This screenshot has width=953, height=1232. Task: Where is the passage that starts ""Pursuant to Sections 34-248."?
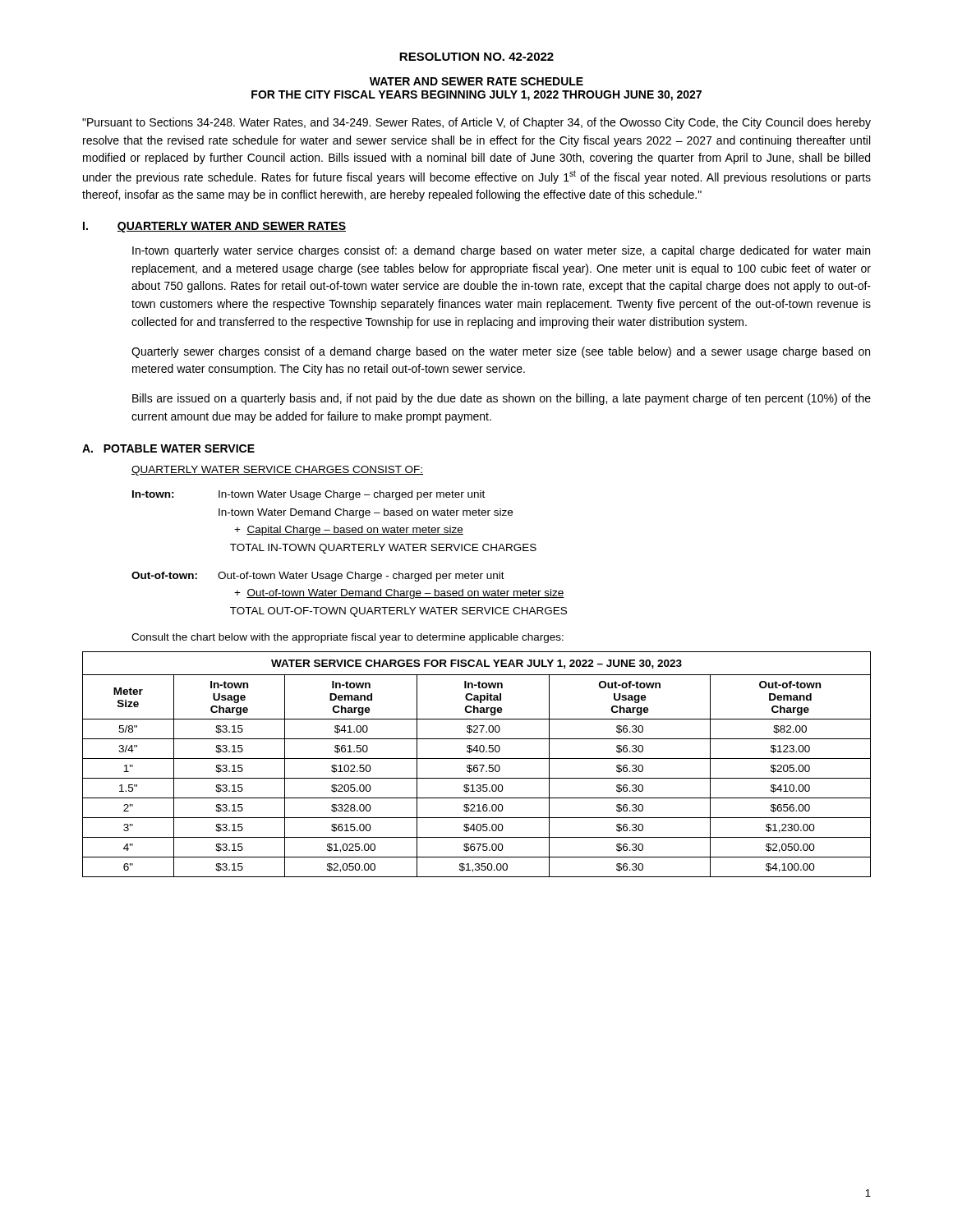476,159
